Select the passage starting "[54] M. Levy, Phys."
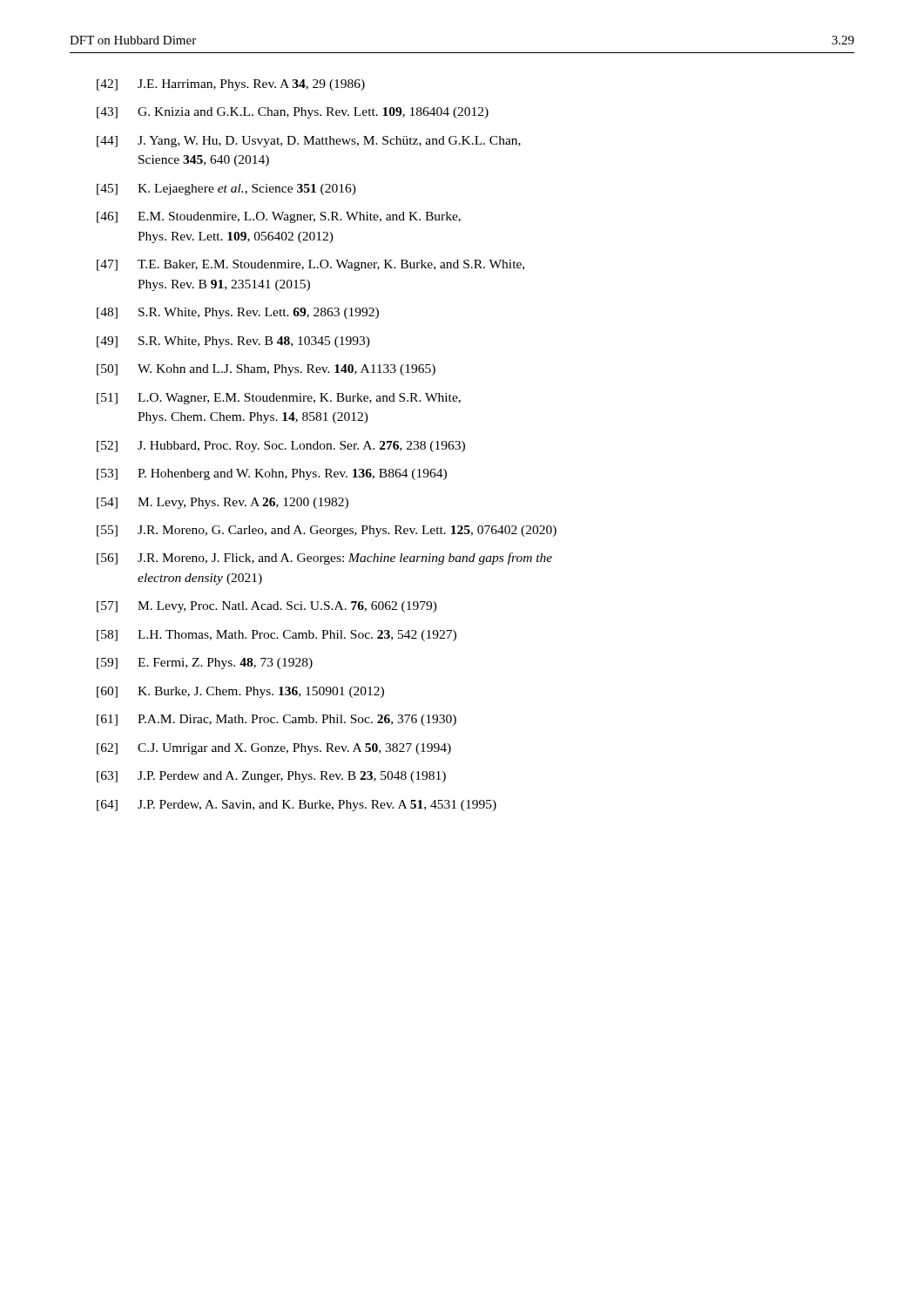This screenshot has height=1307, width=924. pyautogui.click(x=223, y=503)
